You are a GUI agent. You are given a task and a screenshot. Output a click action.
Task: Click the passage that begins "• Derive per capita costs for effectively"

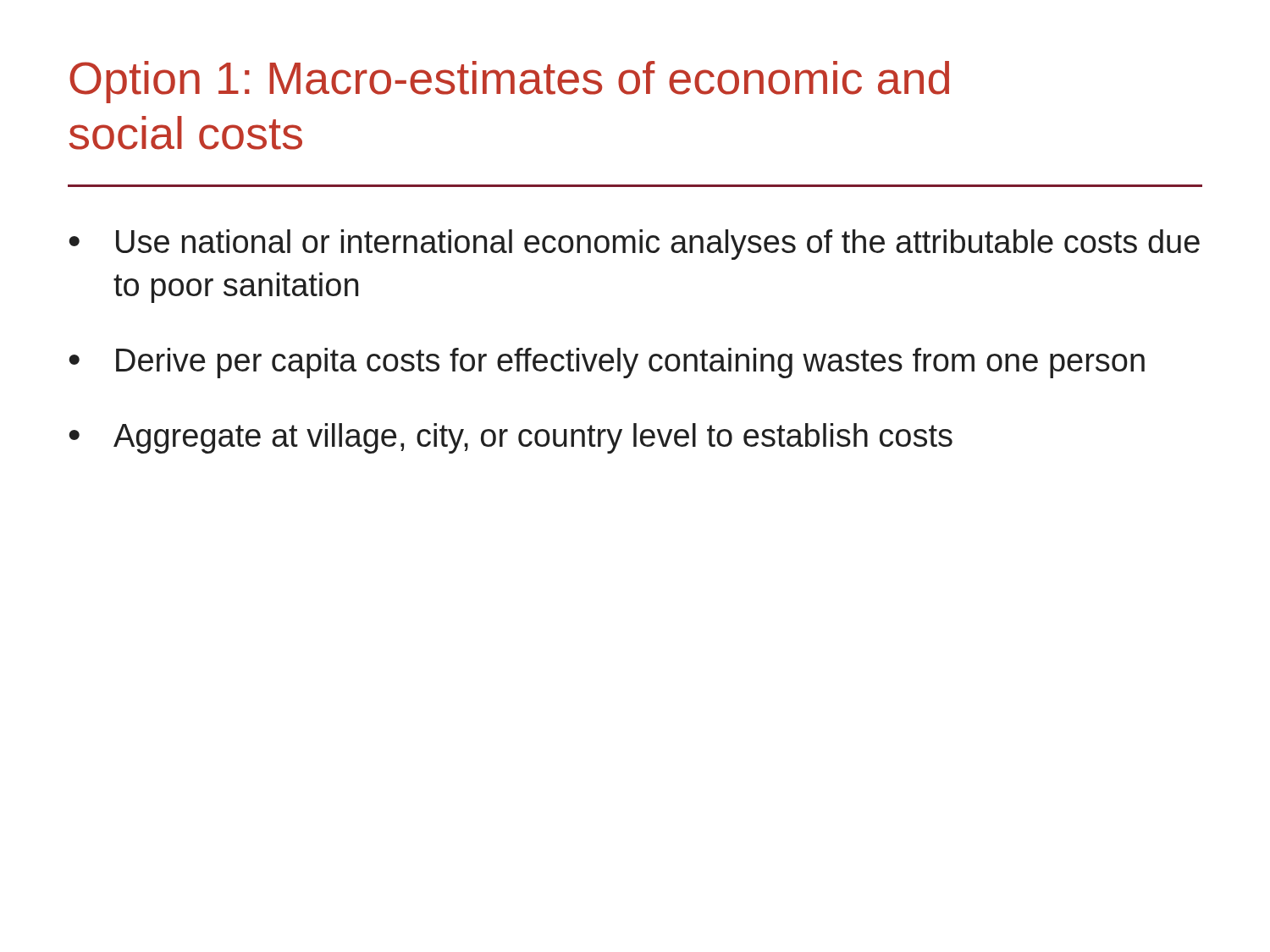pyautogui.click(x=635, y=361)
